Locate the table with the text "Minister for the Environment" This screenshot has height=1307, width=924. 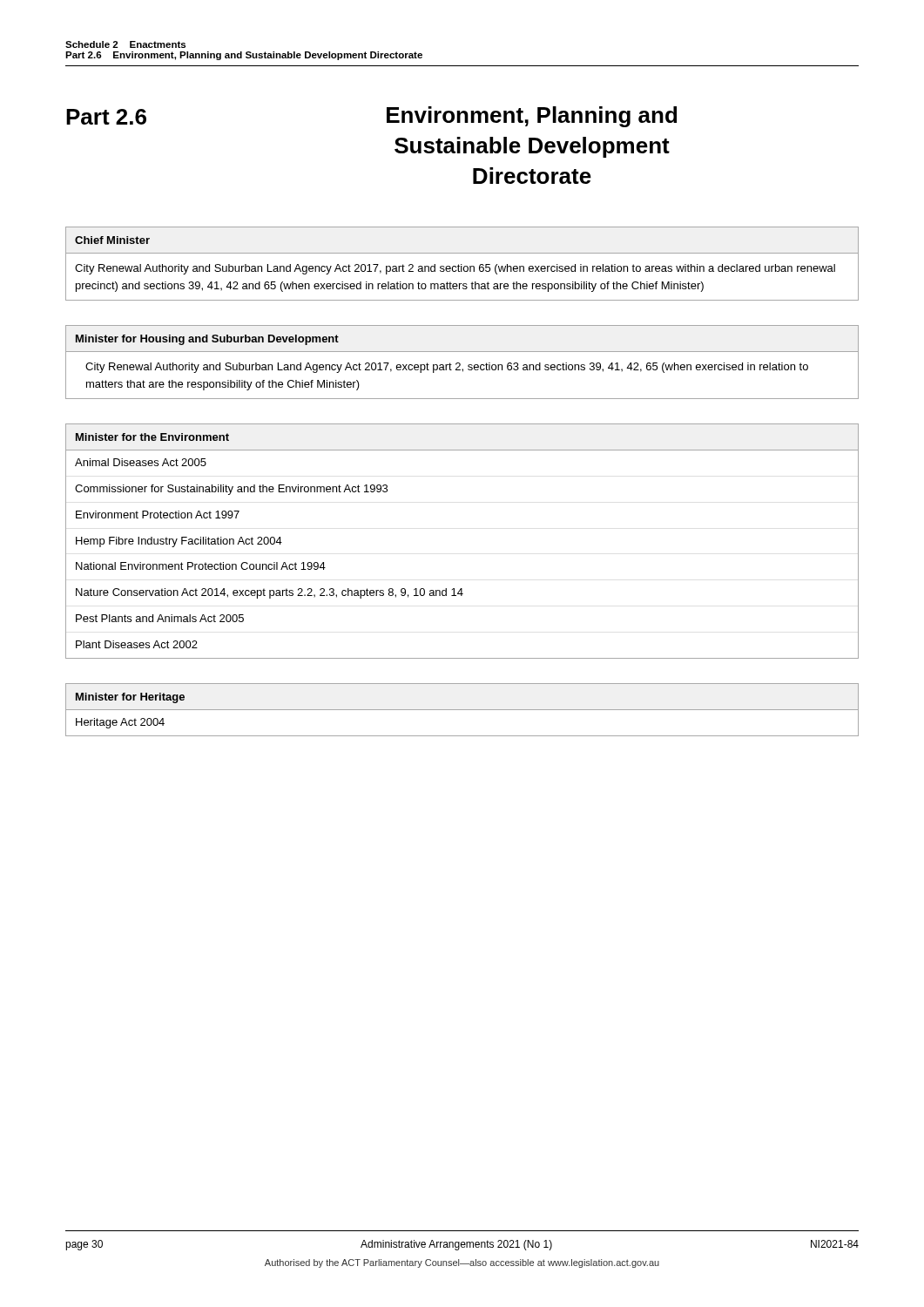(462, 541)
